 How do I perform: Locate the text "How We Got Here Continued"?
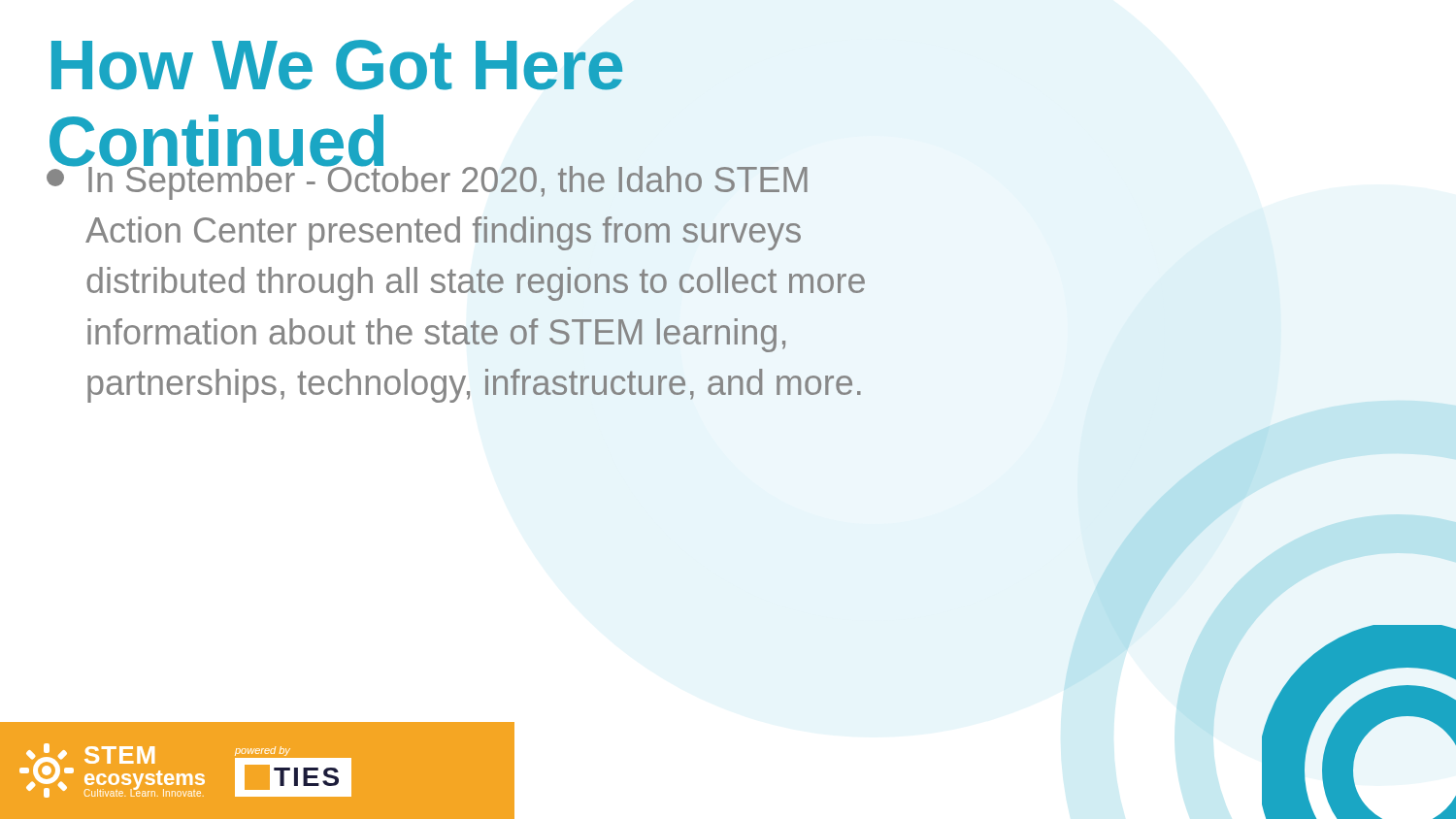pyautogui.click(x=483, y=104)
